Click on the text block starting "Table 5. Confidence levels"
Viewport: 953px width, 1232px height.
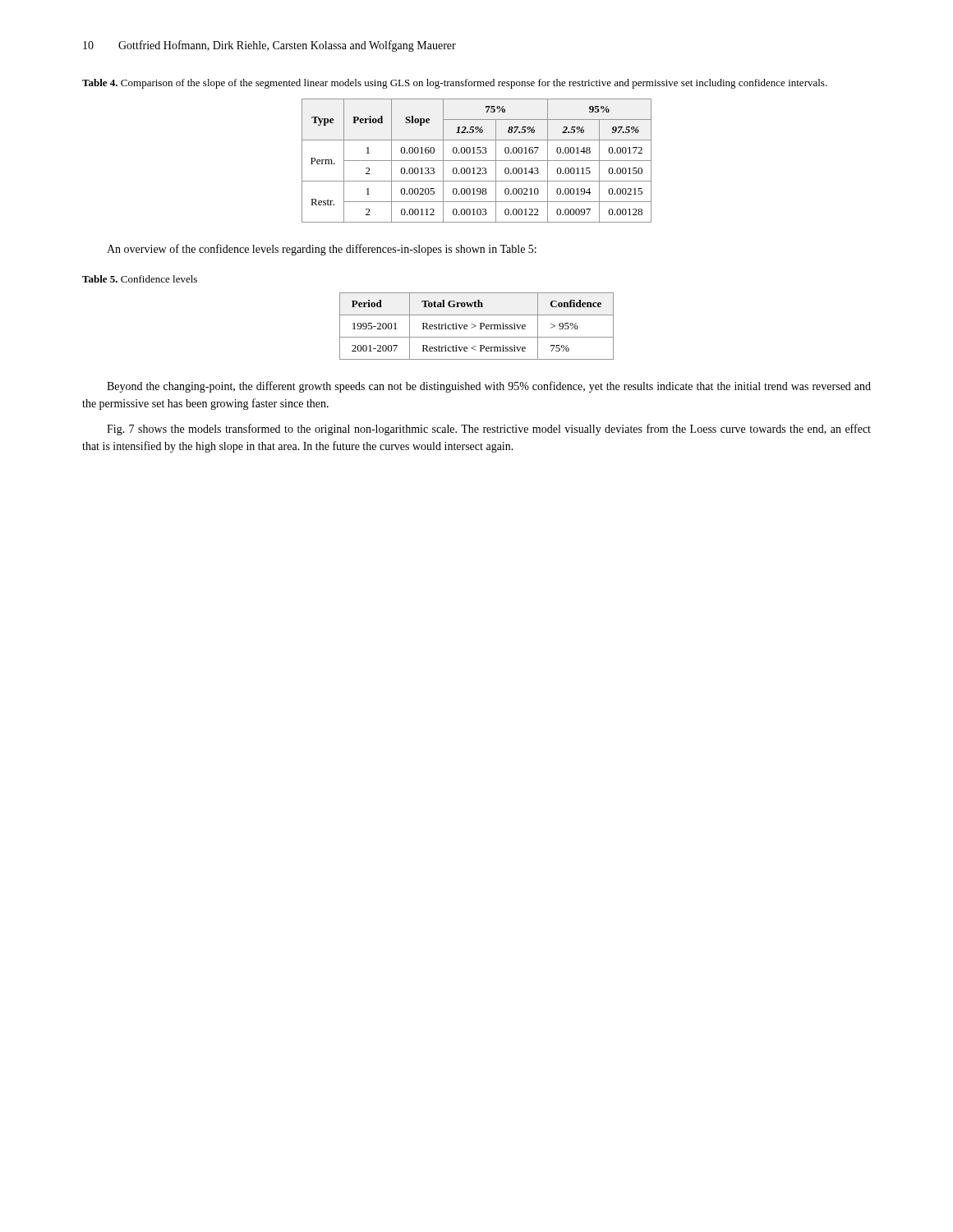[x=140, y=279]
